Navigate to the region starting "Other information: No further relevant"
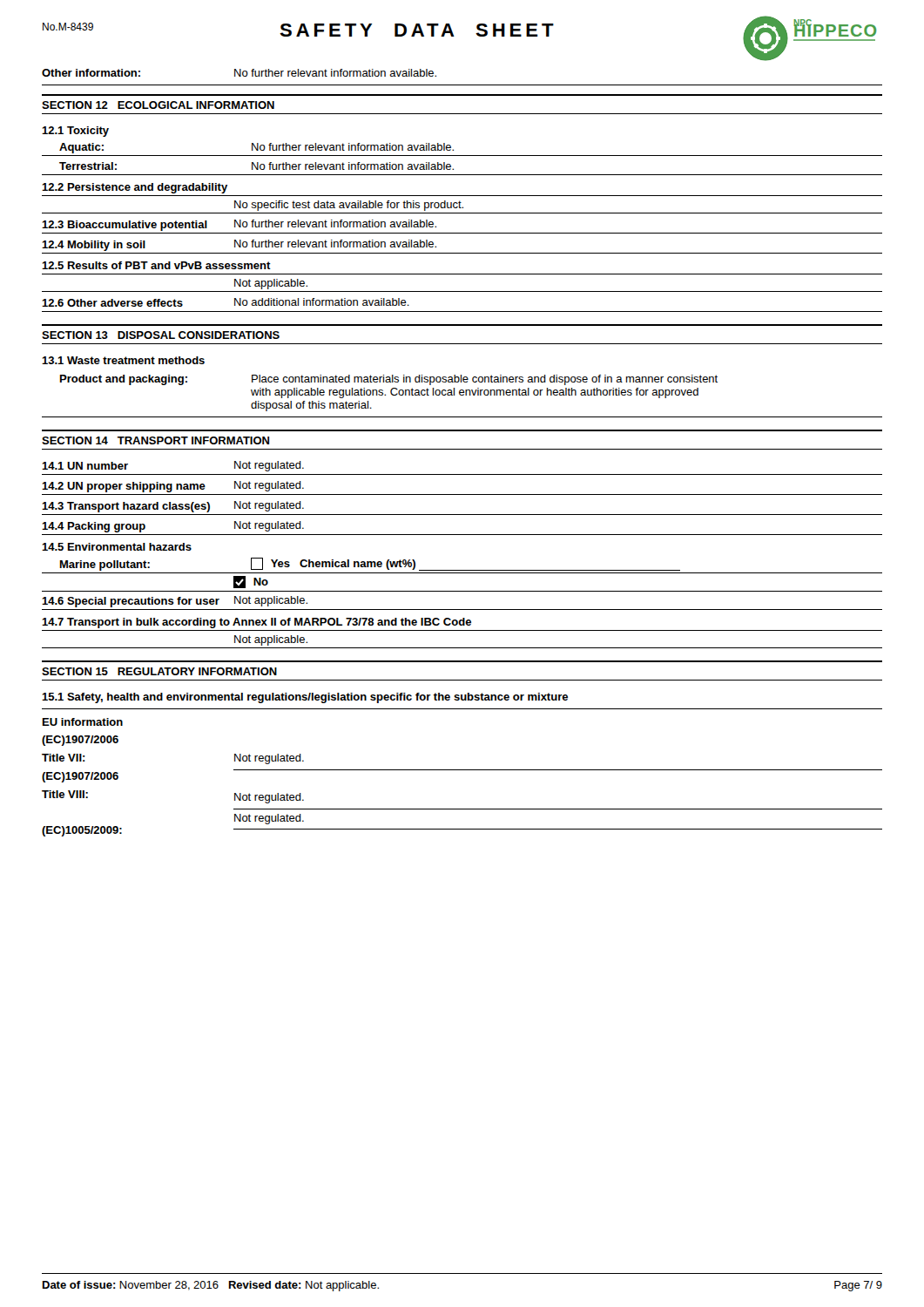 pos(462,73)
